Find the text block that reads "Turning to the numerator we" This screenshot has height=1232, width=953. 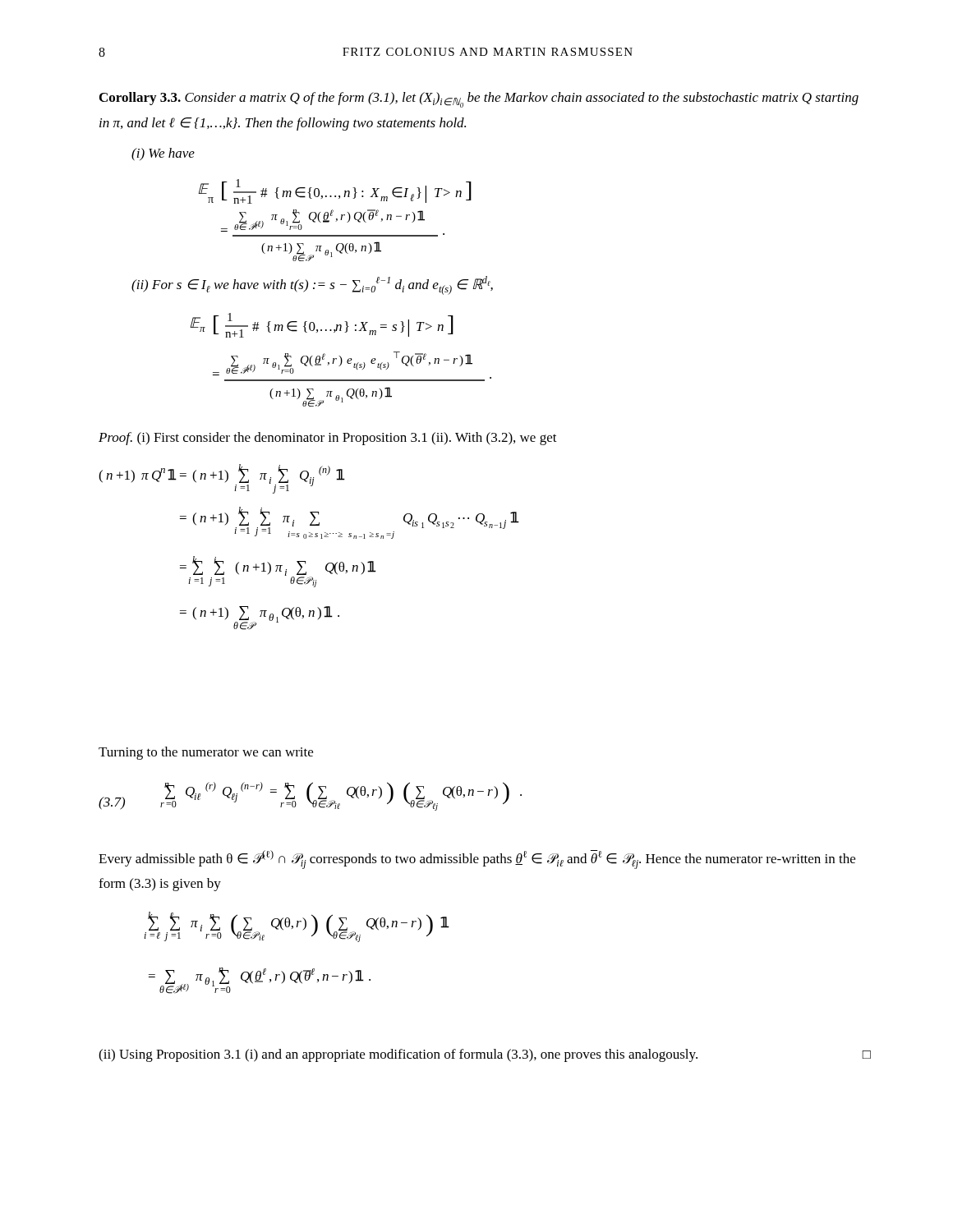[x=206, y=752]
